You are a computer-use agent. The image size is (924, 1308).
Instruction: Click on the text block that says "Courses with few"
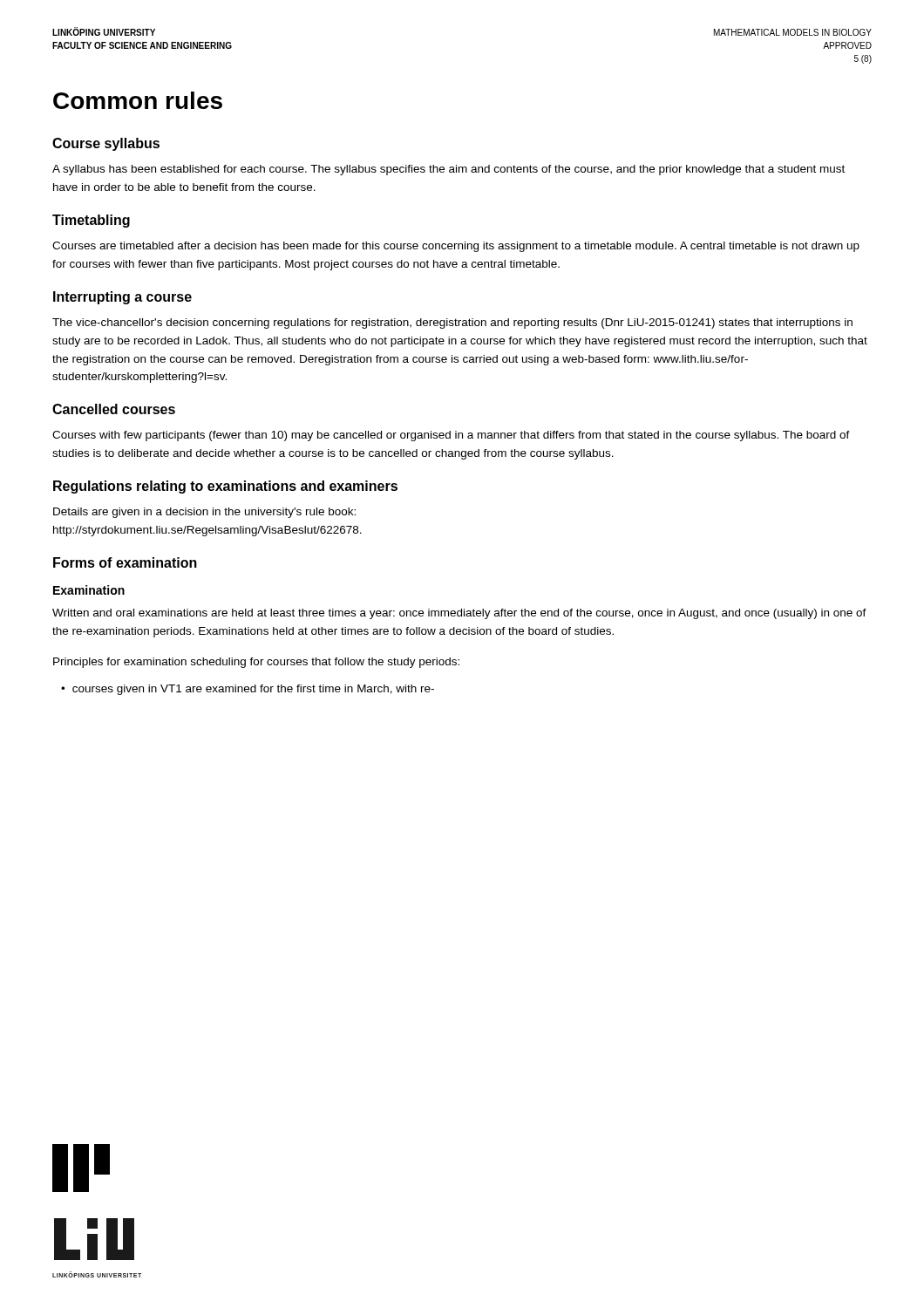coord(451,444)
